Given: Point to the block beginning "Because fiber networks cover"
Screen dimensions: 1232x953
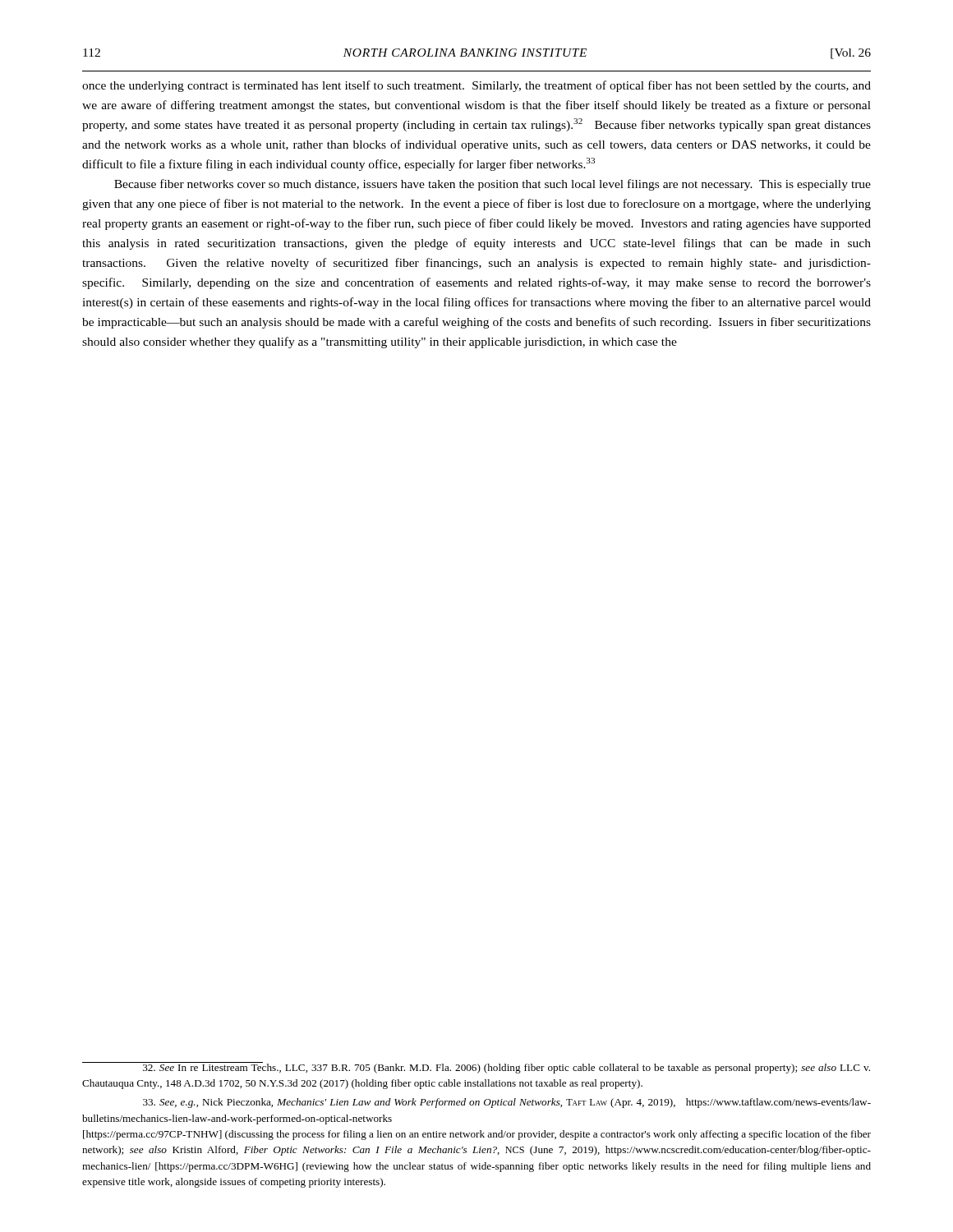Looking at the screenshot, I should (476, 263).
